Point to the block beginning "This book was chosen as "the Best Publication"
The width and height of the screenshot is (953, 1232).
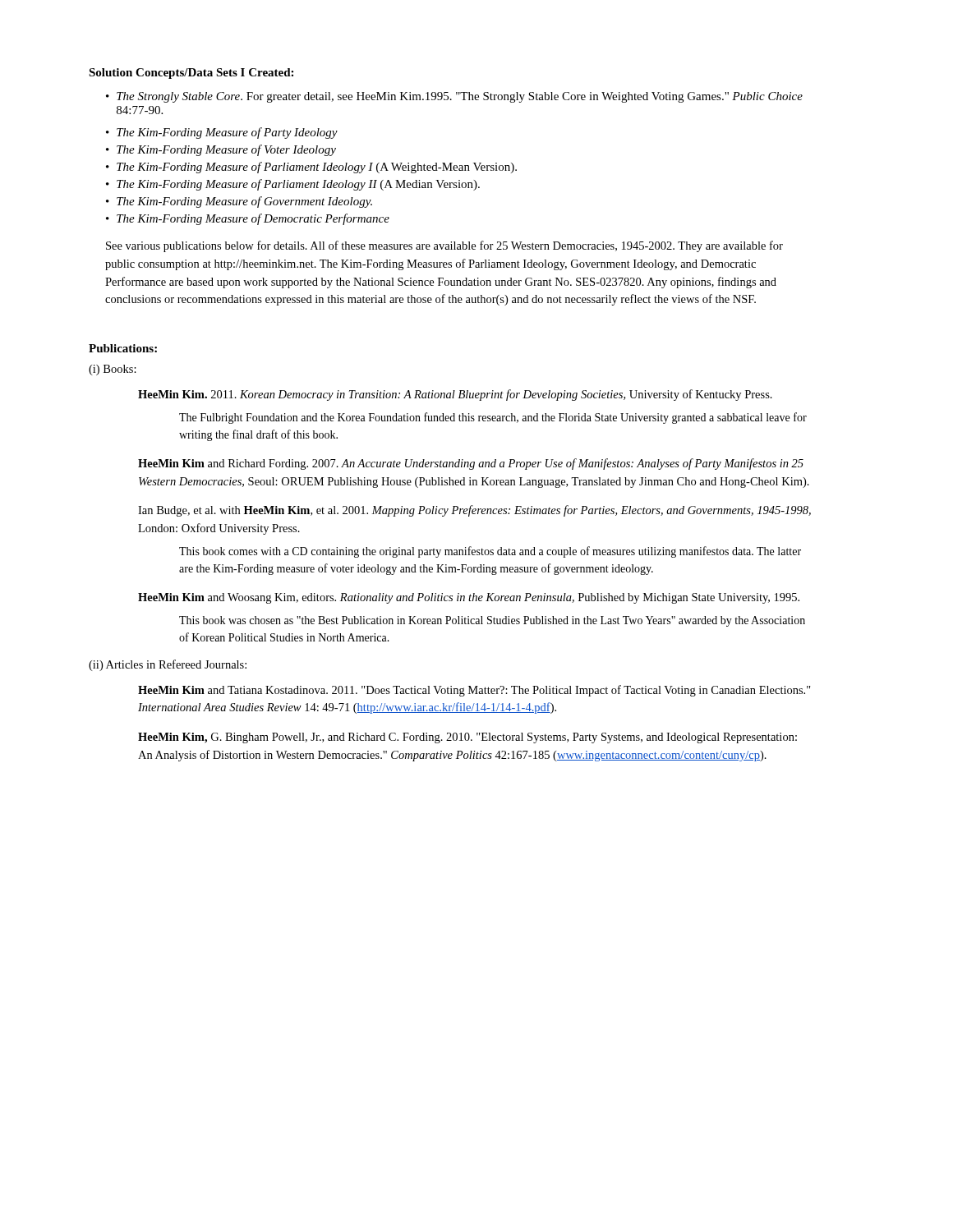point(492,629)
